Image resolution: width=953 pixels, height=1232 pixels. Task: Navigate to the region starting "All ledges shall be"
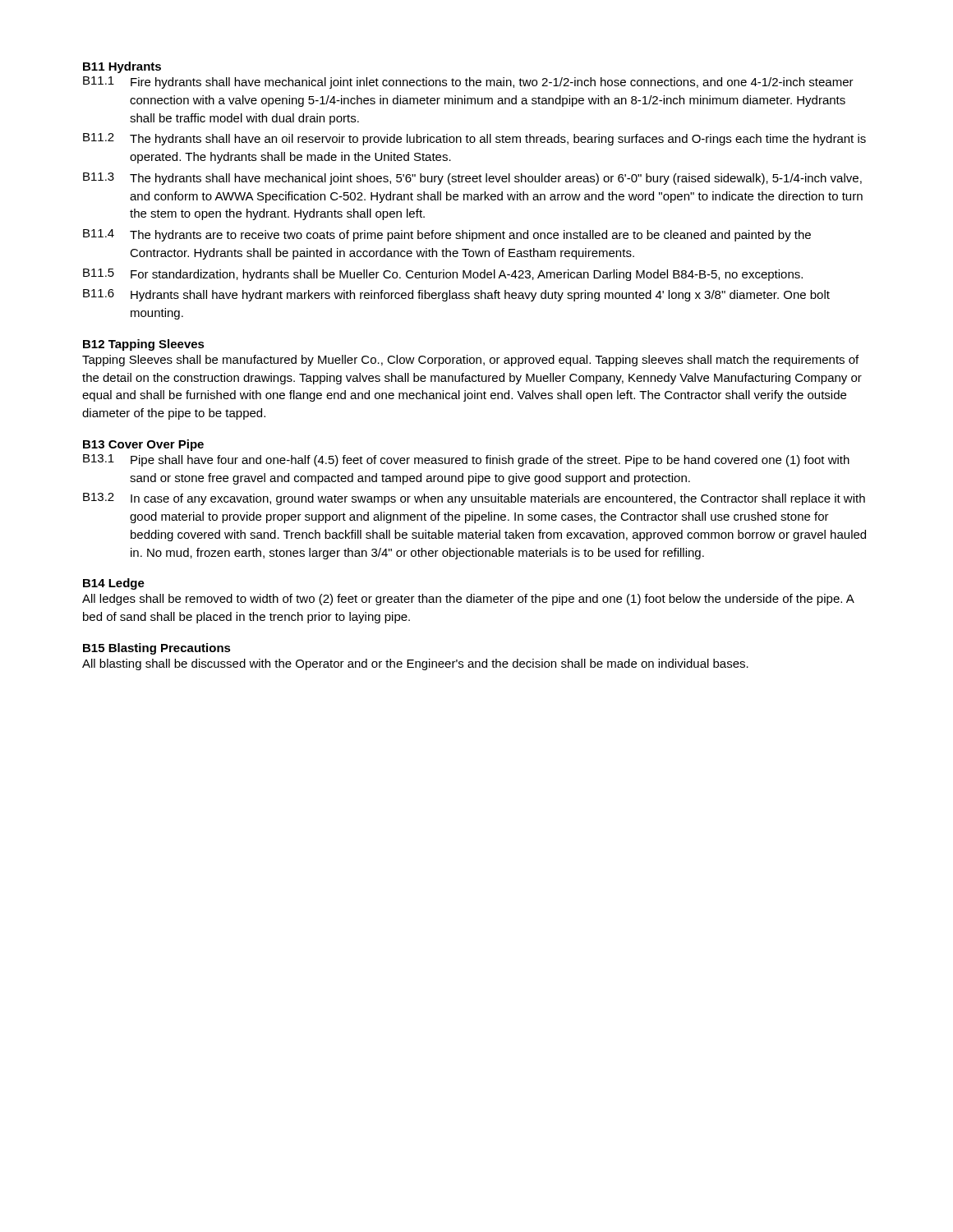pos(468,607)
